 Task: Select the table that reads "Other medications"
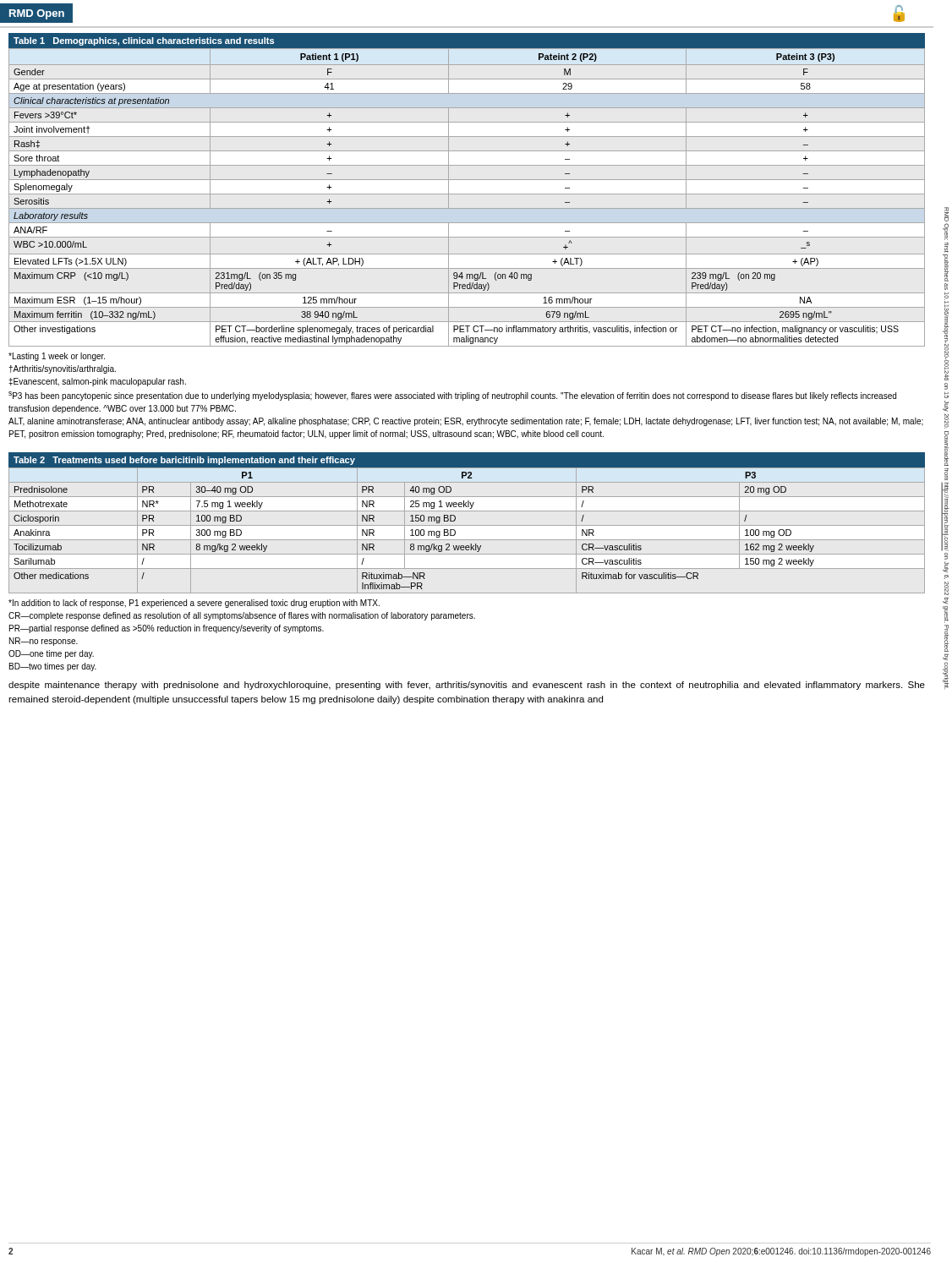pyautogui.click(x=467, y=523)
